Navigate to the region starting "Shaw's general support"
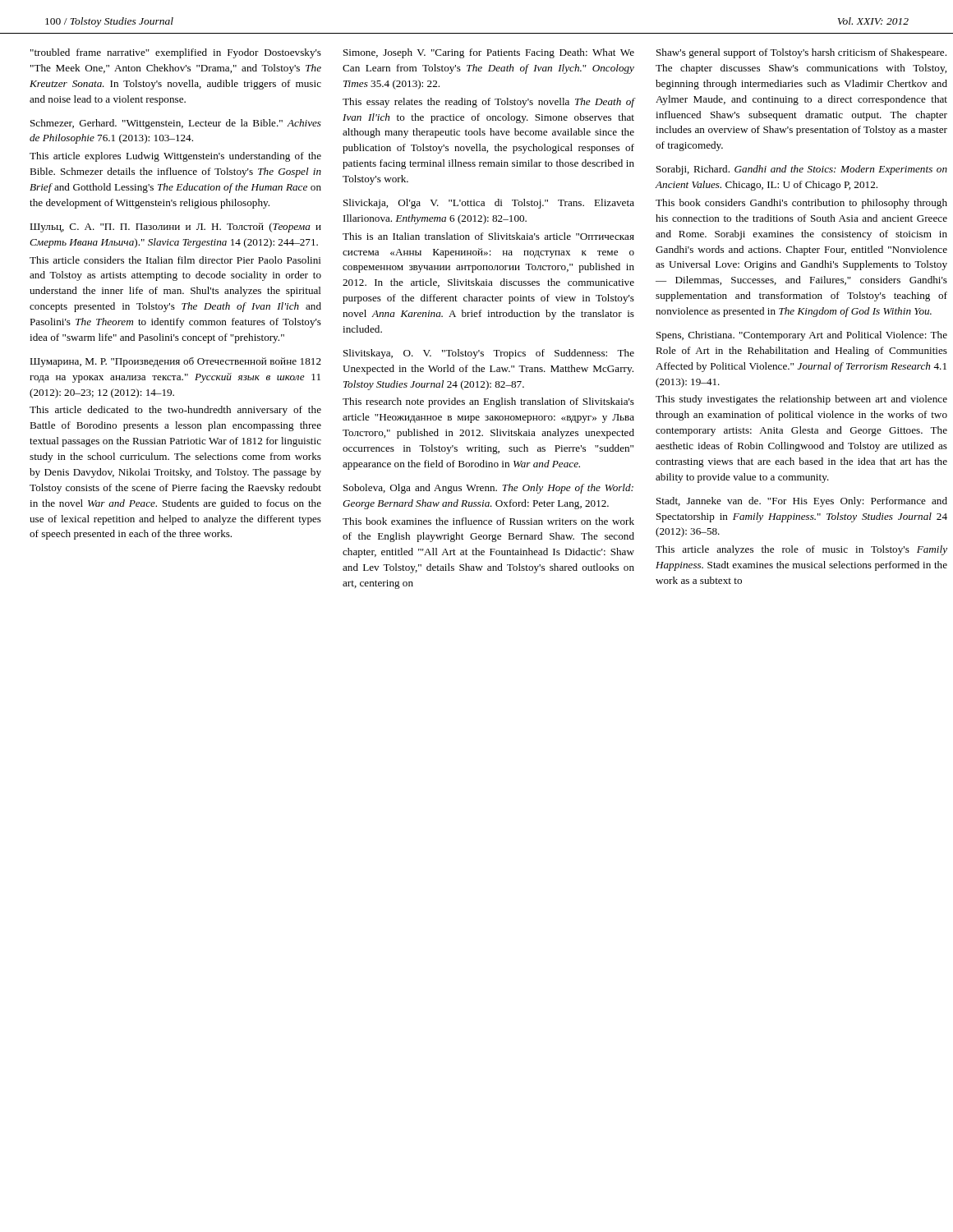 801,99
